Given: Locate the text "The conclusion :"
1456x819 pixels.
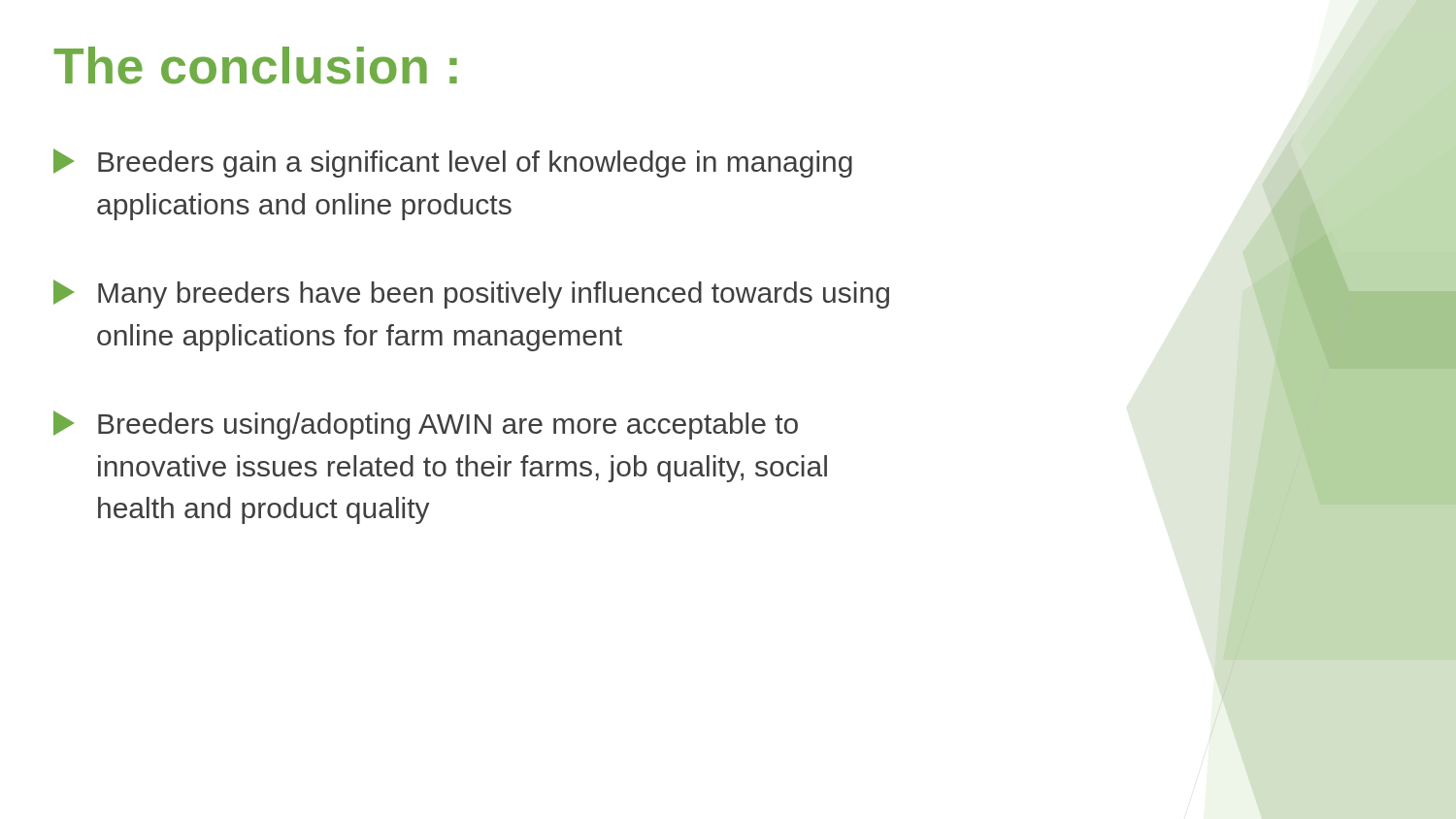Looking at the screenshot, I should pyautogui.click(x=258, y=66).
